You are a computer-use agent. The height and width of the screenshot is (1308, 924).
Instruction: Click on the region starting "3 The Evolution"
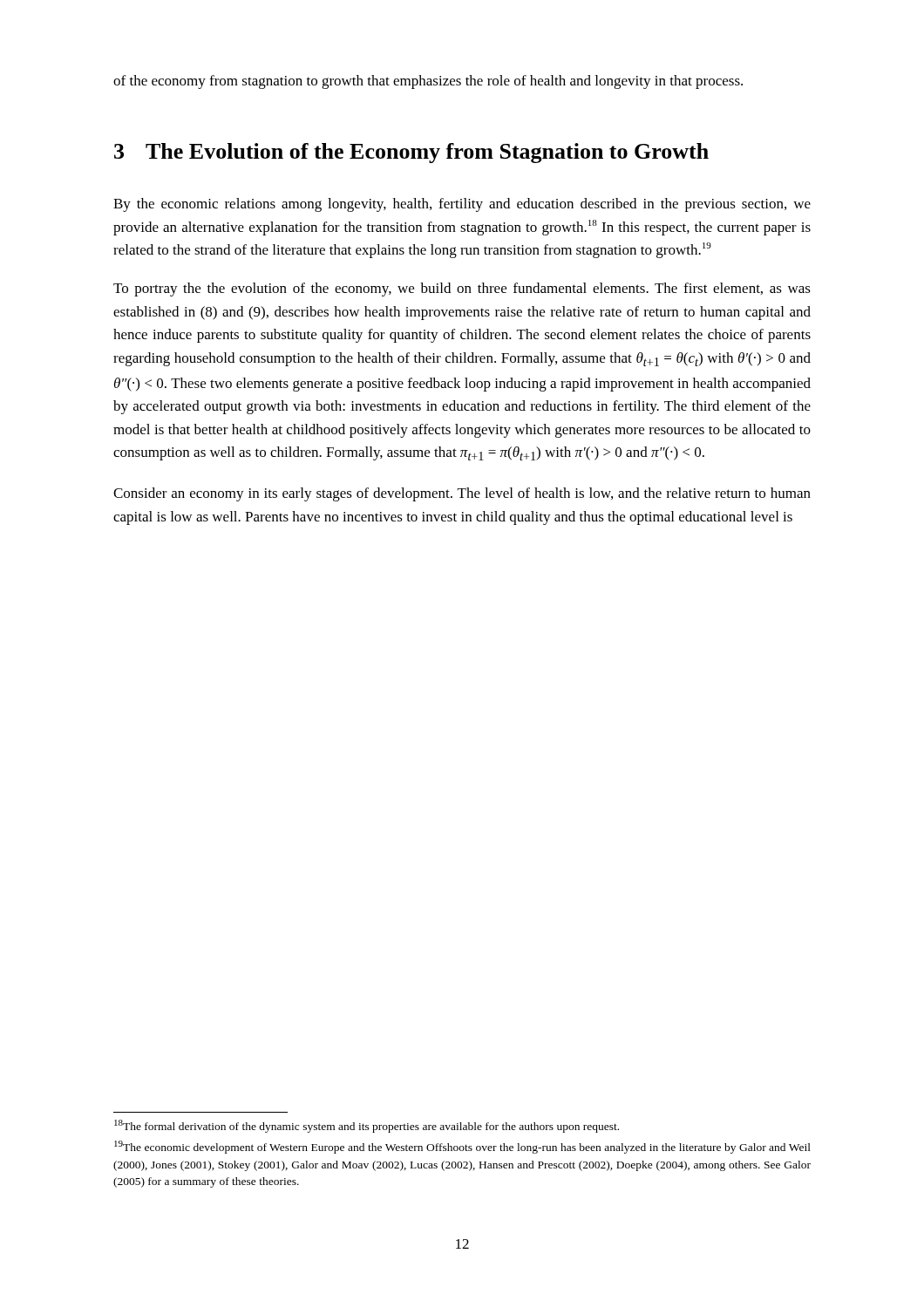point(462,152)
